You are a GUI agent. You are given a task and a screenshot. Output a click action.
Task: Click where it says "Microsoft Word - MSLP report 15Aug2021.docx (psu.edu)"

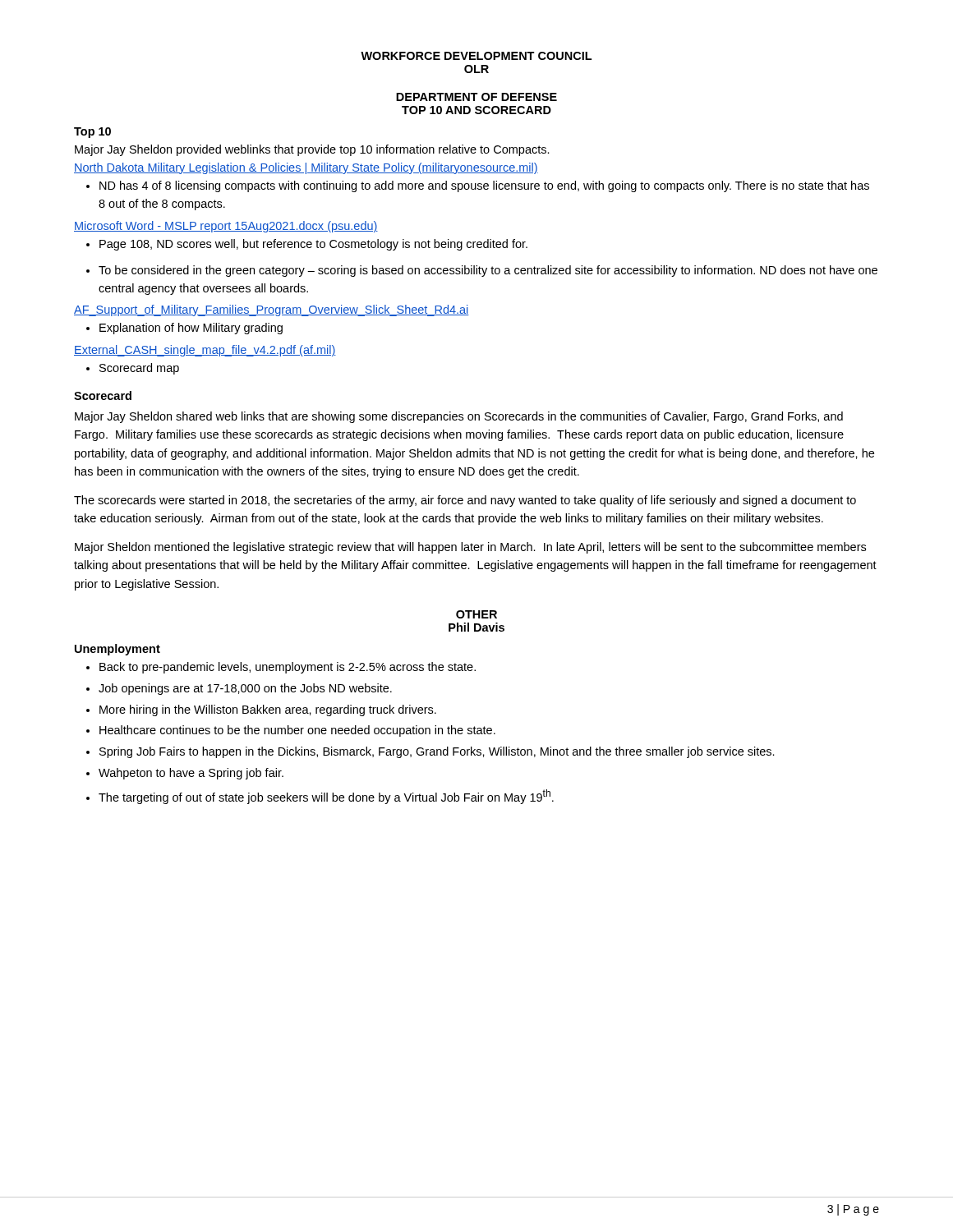pyautogui.click(x=226, y=226)
